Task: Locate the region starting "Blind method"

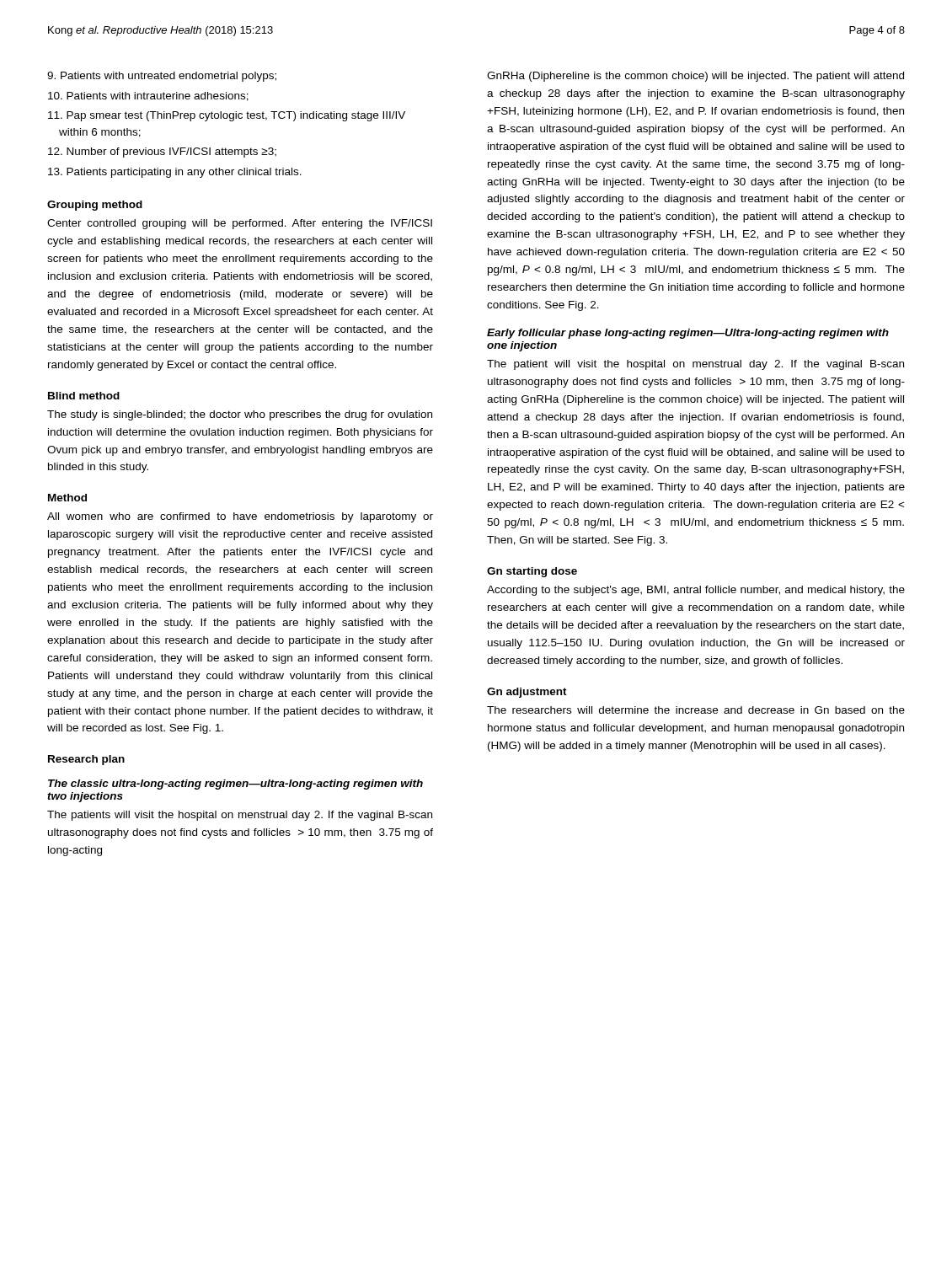Action: 84,395
